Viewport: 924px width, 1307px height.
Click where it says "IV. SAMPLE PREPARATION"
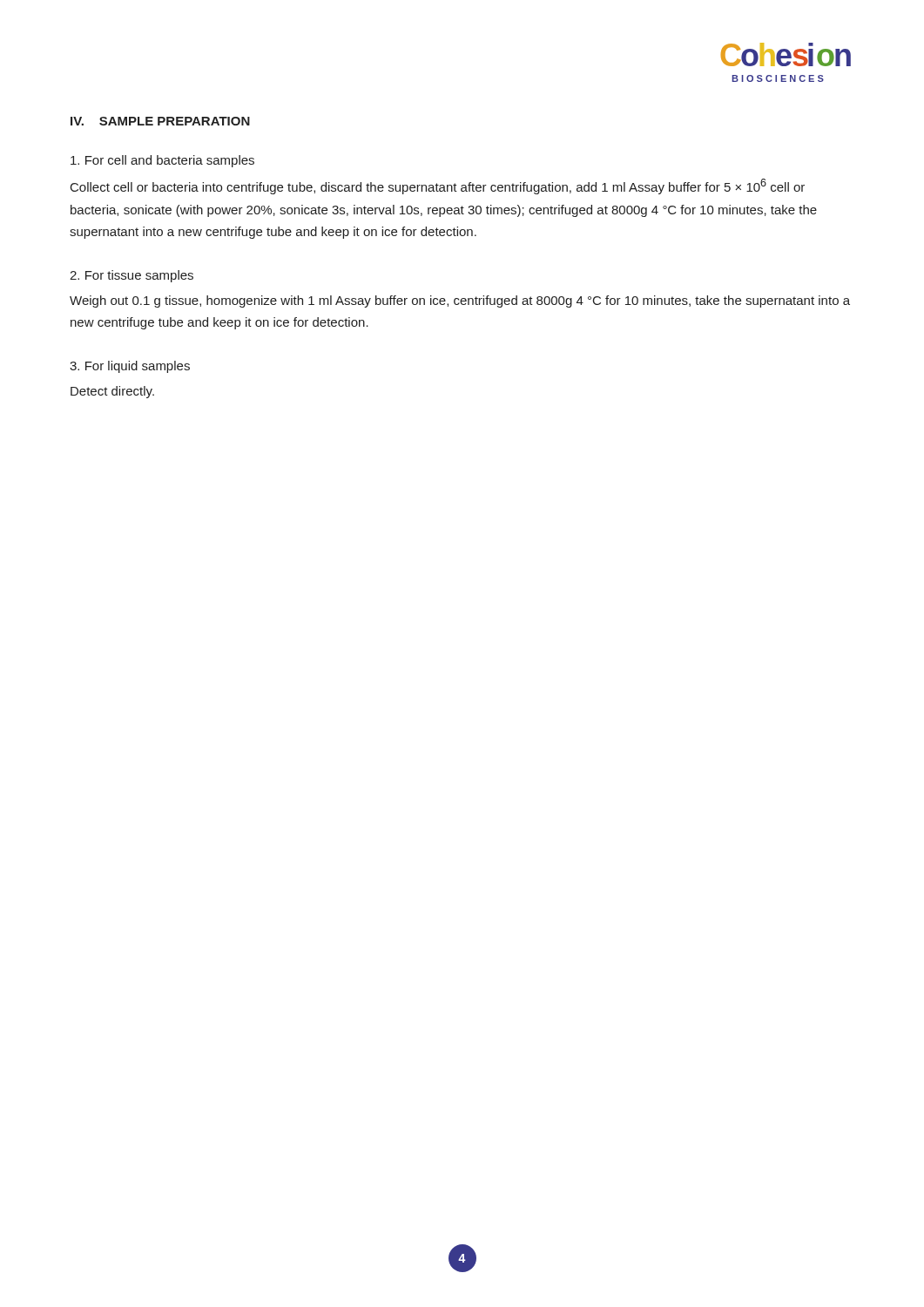click(x=160, y=121)
